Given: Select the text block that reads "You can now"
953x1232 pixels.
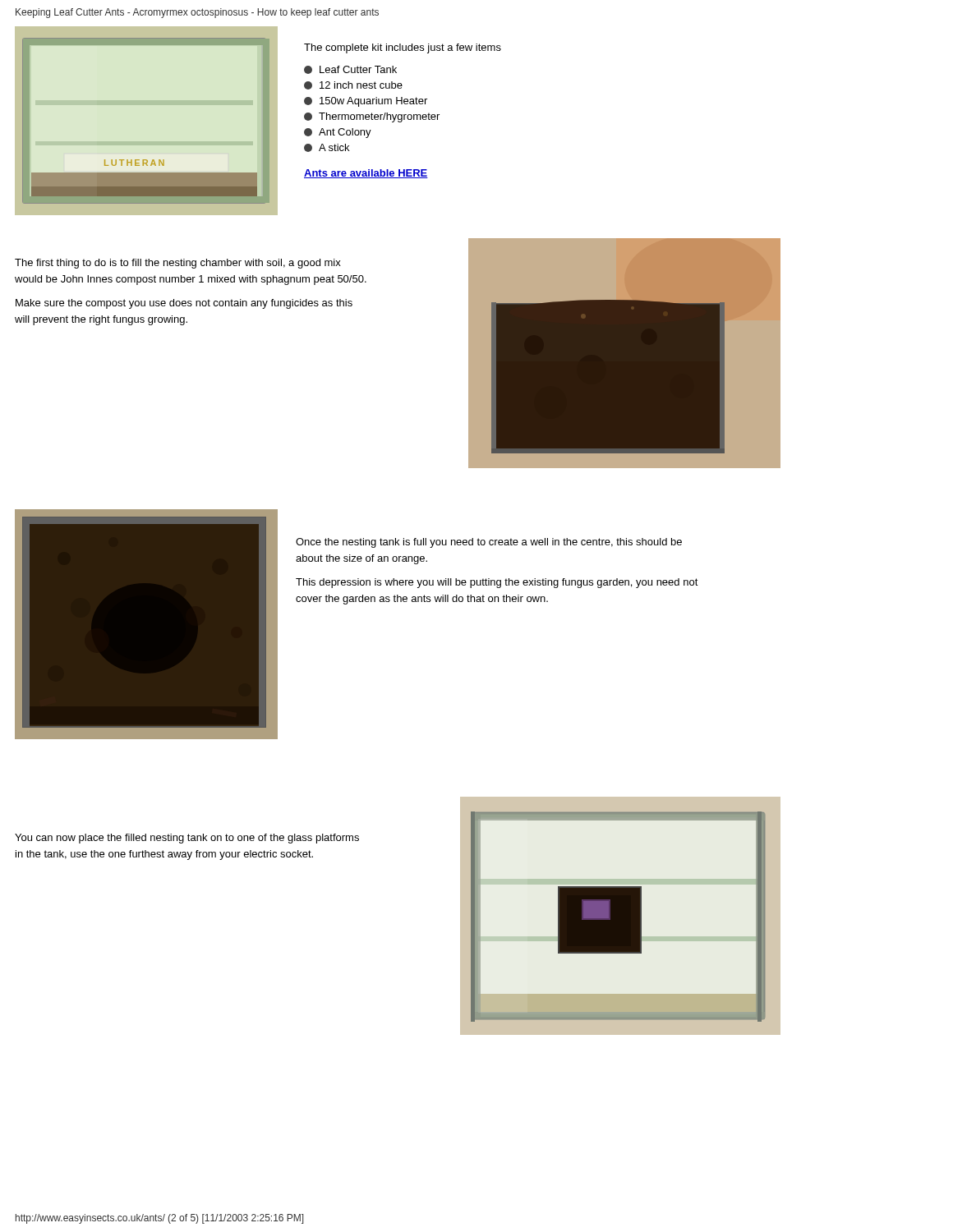Looking at the screenshot, I should (191, 846).
